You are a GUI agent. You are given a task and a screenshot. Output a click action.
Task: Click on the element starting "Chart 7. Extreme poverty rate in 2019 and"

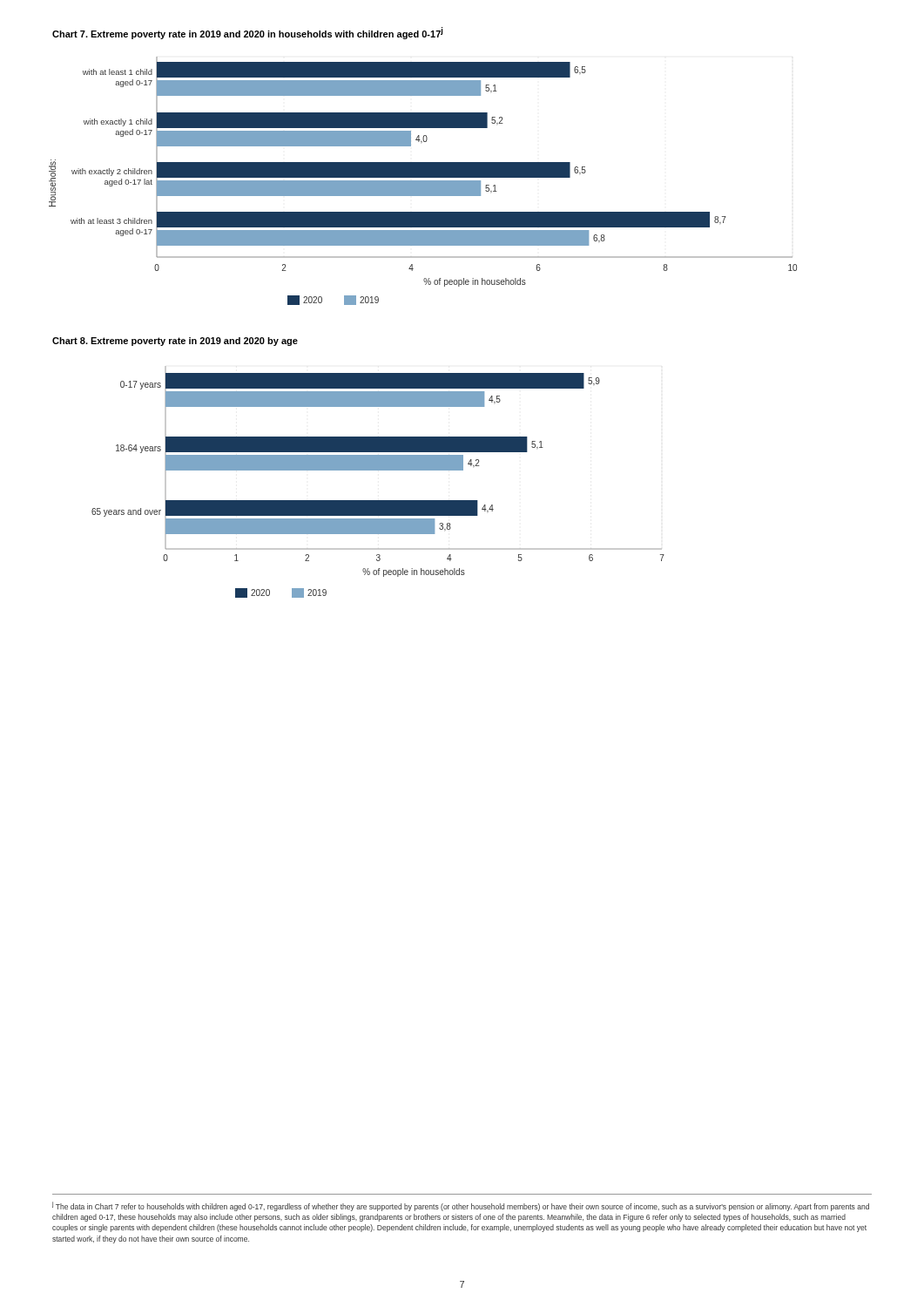pyautogui.click(x=248, y=33)
